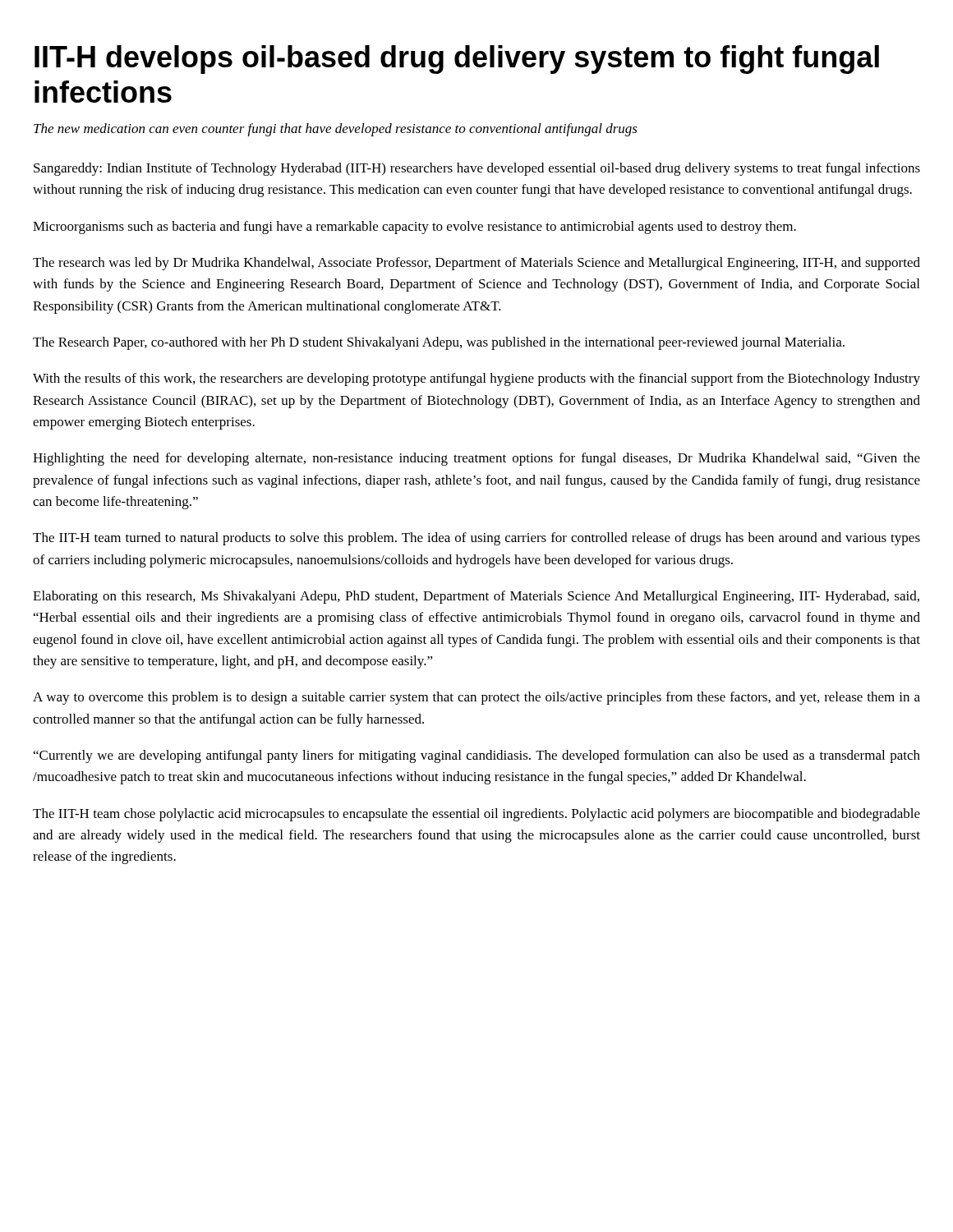
Task: Where is the passage that starts "“Currently we are developing antifungal"?
Action: tap(476, 766)
